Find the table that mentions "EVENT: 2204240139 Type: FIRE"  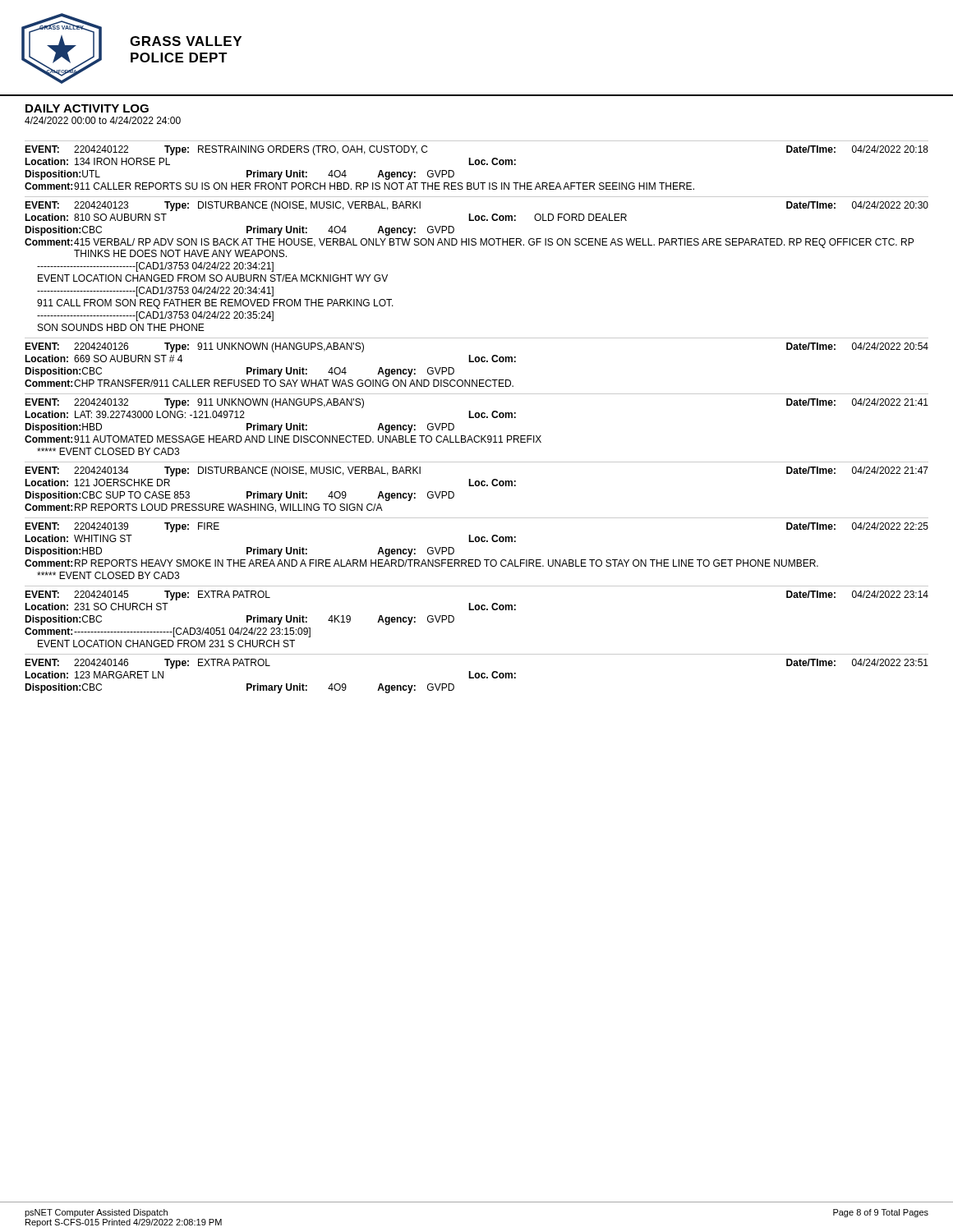(476, 551)
